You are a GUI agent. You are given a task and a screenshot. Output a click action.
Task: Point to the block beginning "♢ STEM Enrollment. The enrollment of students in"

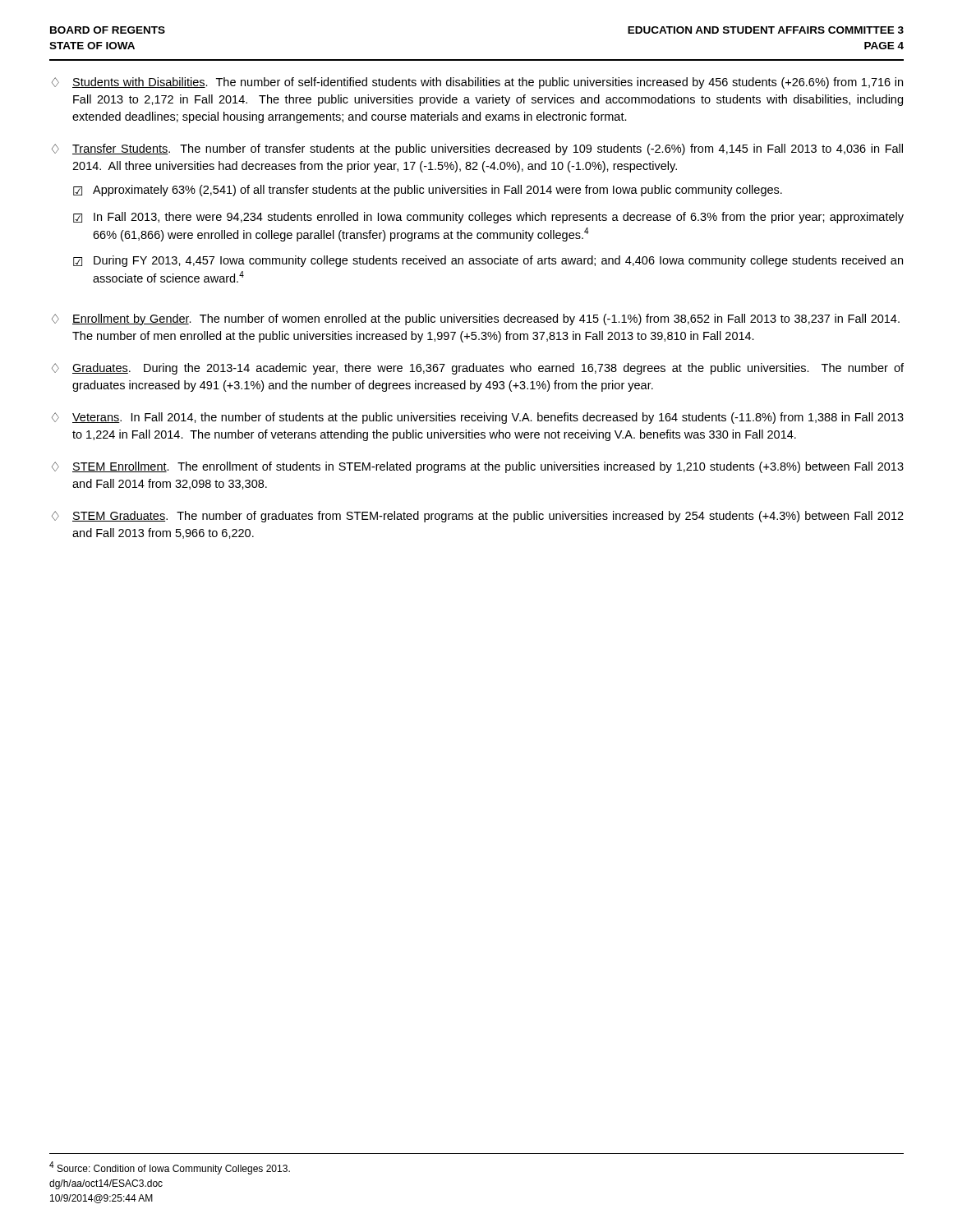pos(476,475)
